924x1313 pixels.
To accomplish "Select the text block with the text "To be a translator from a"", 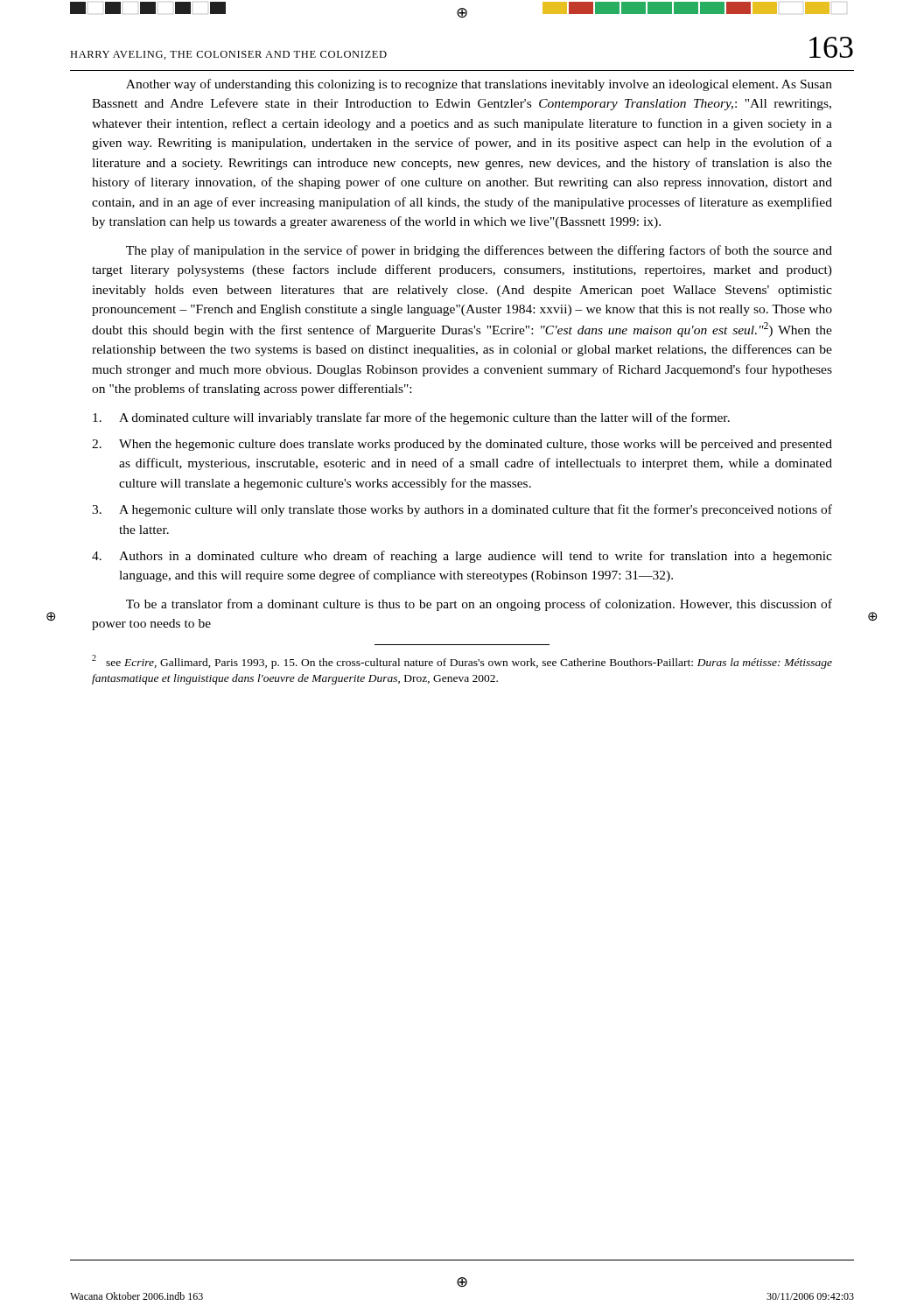I will click(x=462, y=614).
